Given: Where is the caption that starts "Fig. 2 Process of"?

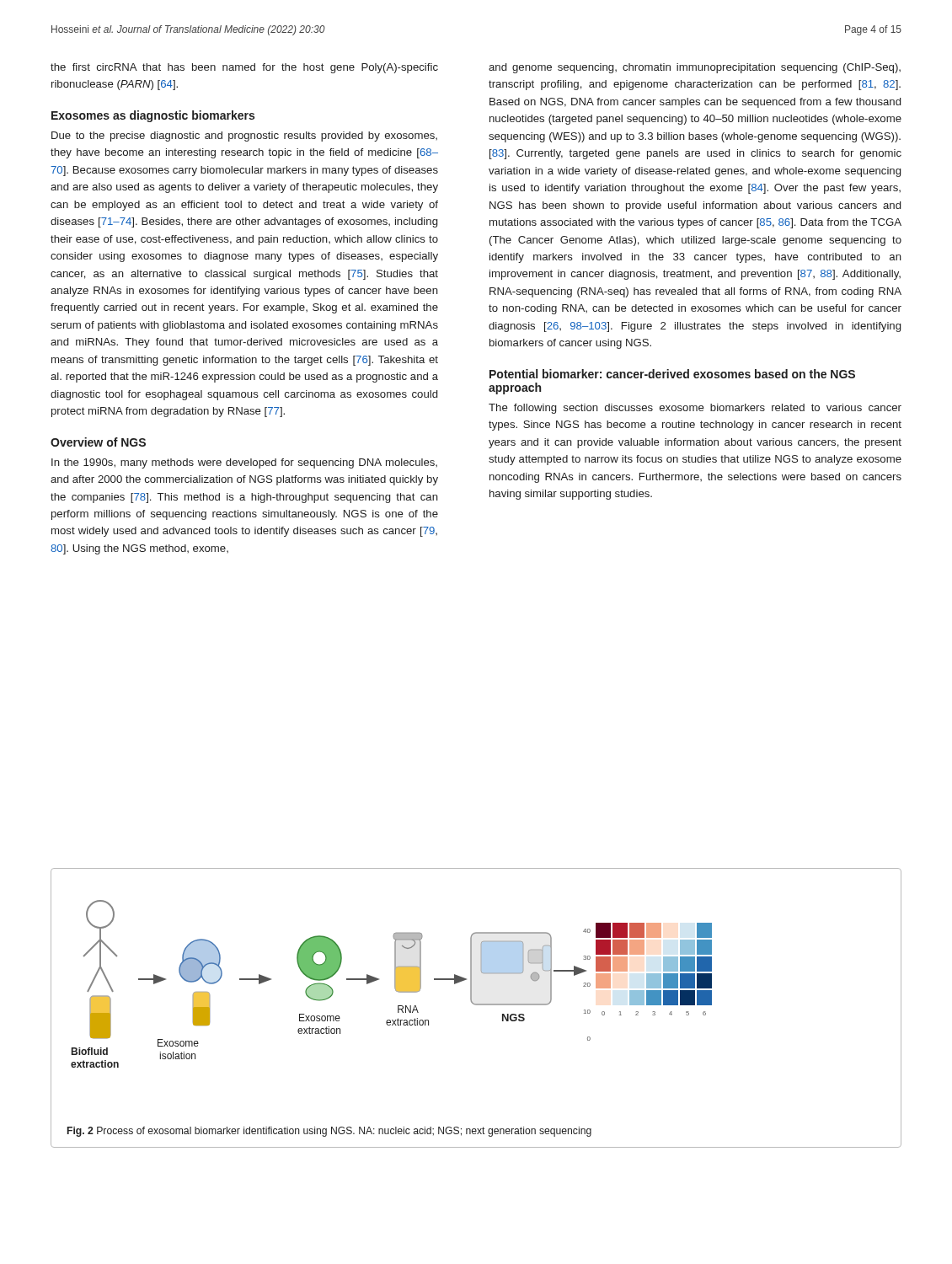Looking at the screenshot, I should click(329, 1131).
